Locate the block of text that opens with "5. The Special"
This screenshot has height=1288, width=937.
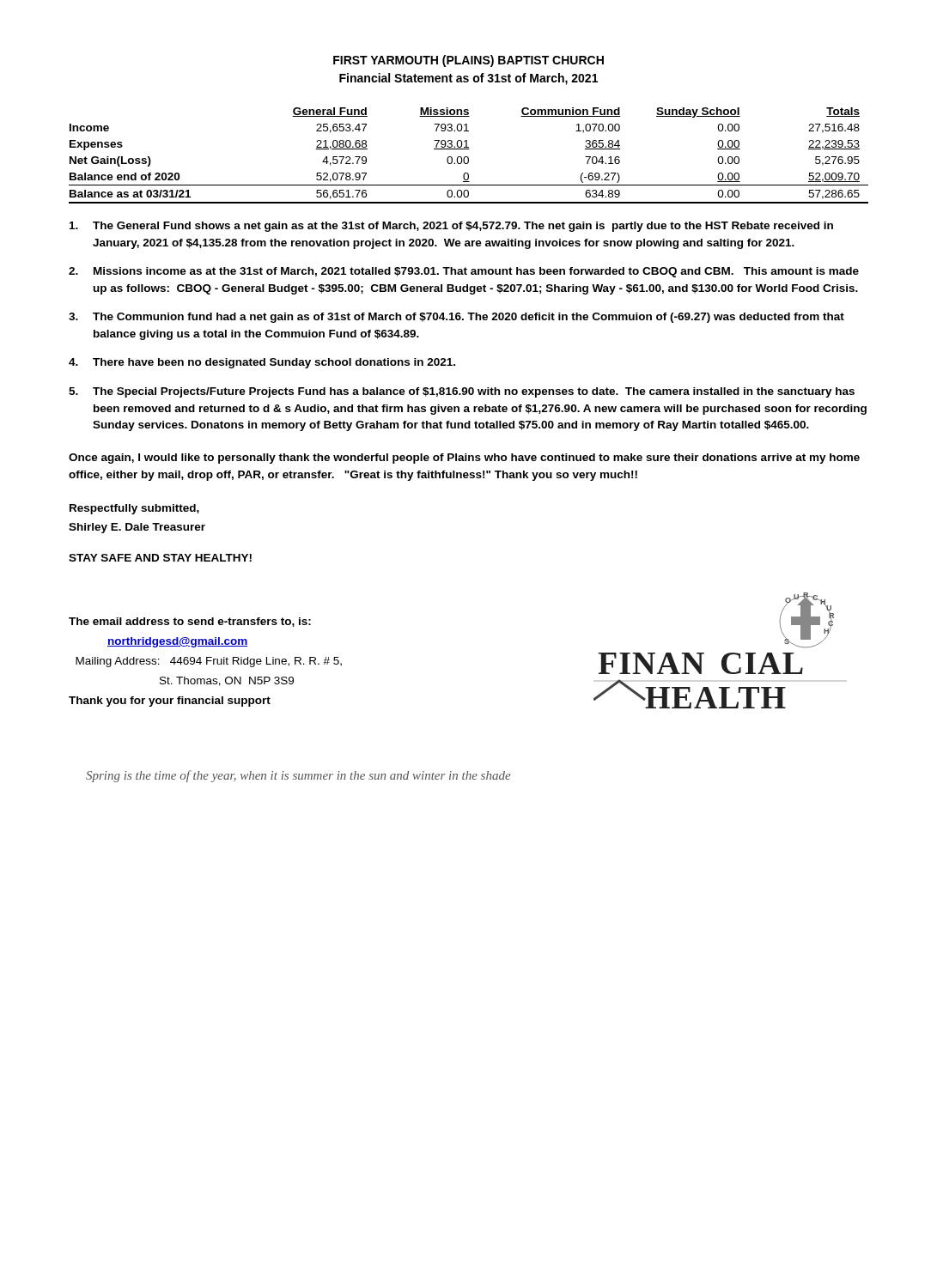click(x=468, y=408)
